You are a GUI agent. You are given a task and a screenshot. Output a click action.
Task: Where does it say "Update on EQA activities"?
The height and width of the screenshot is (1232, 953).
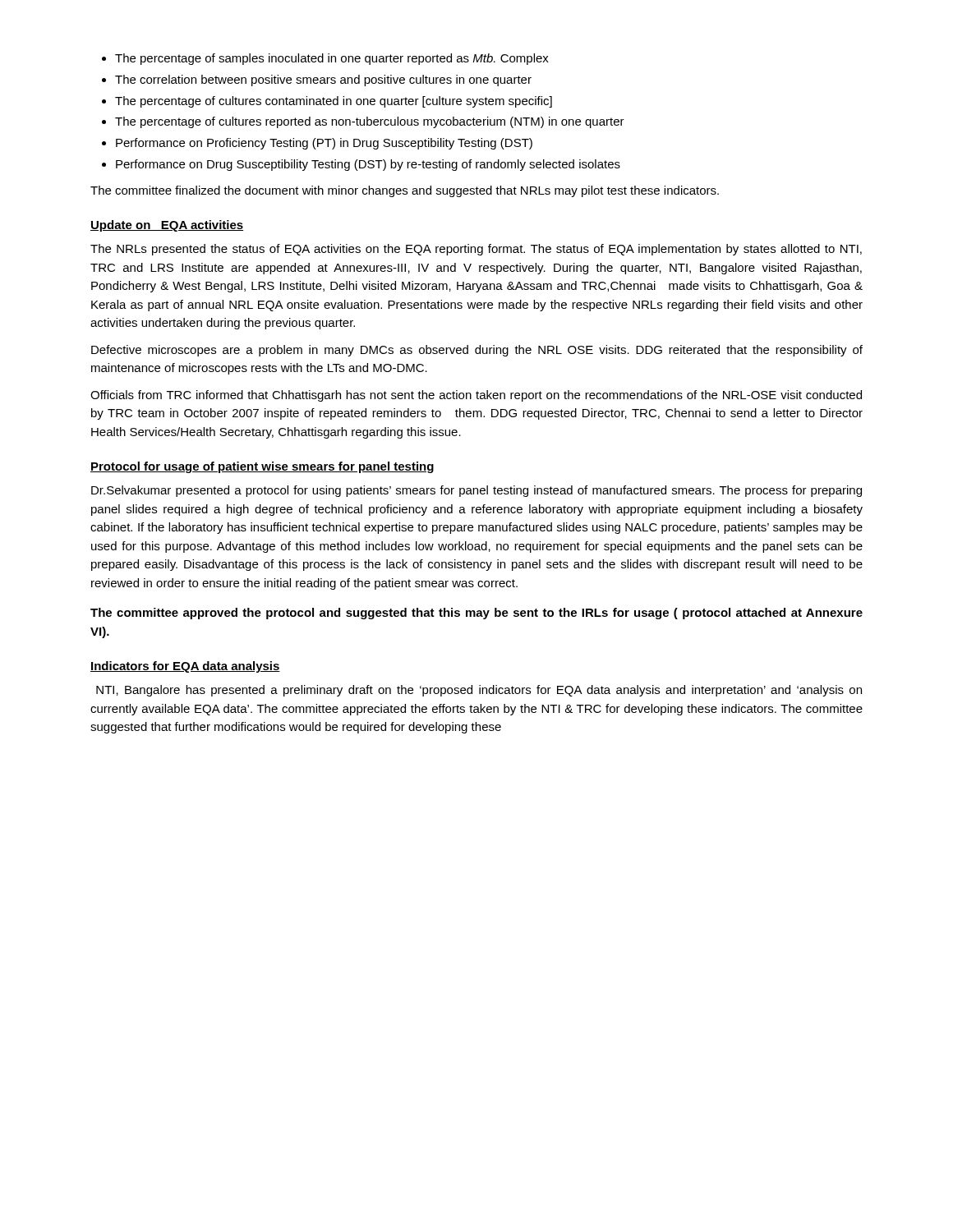[x=167, y=225]
